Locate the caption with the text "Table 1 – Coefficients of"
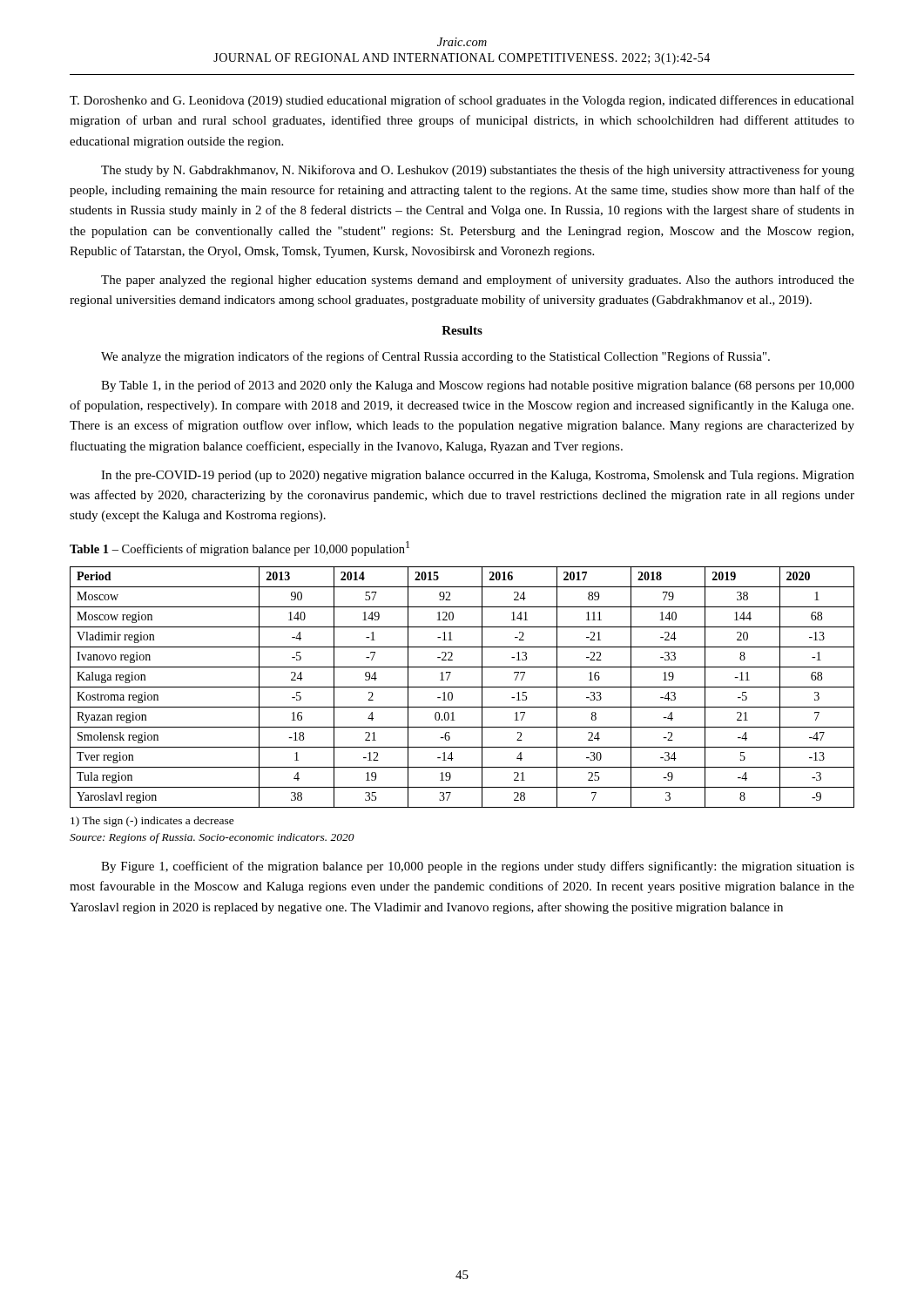The image size is (924, 1307). pos(240,547)
